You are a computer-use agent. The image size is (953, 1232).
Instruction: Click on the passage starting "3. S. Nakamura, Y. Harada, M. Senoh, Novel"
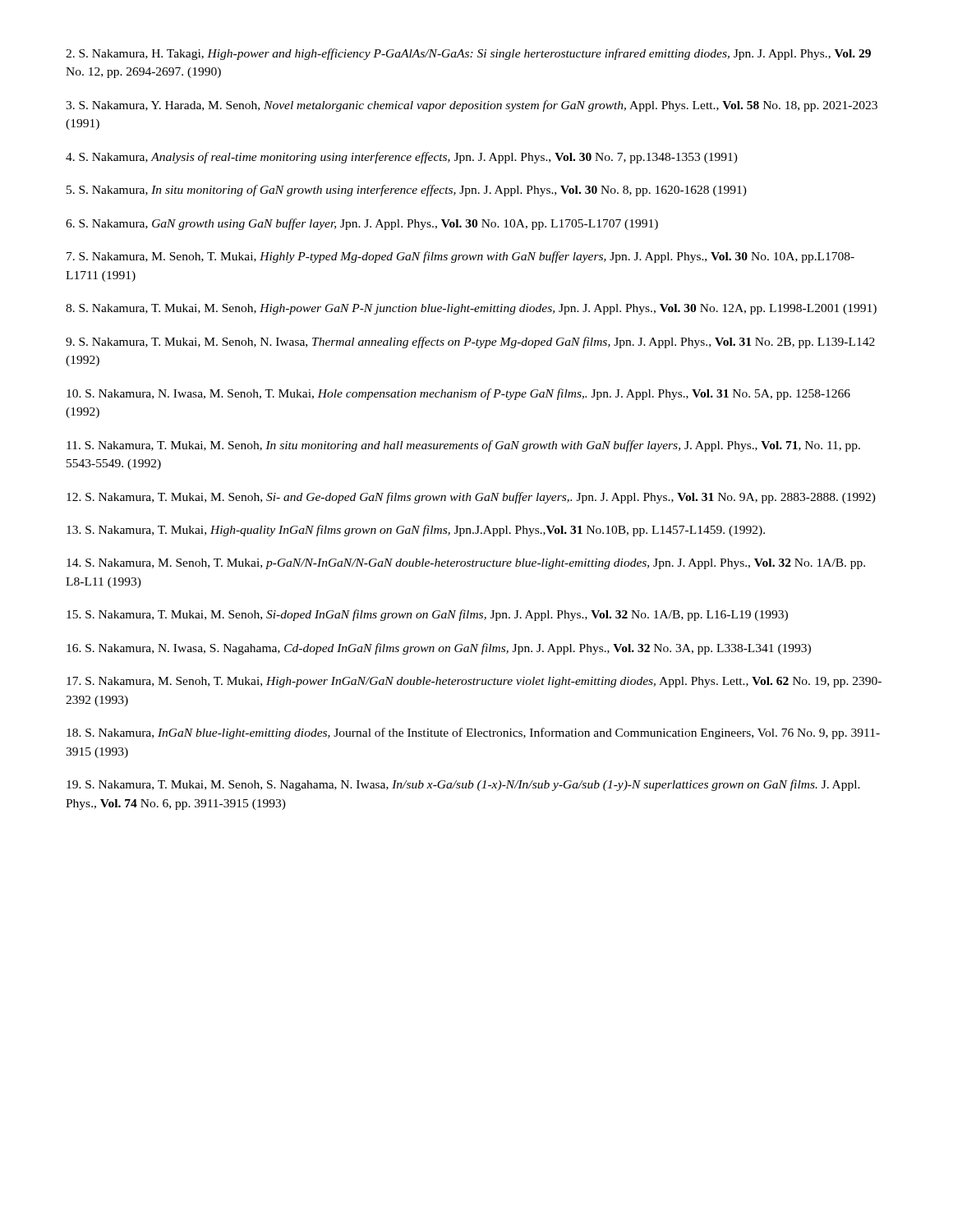[x=472, y=114]
